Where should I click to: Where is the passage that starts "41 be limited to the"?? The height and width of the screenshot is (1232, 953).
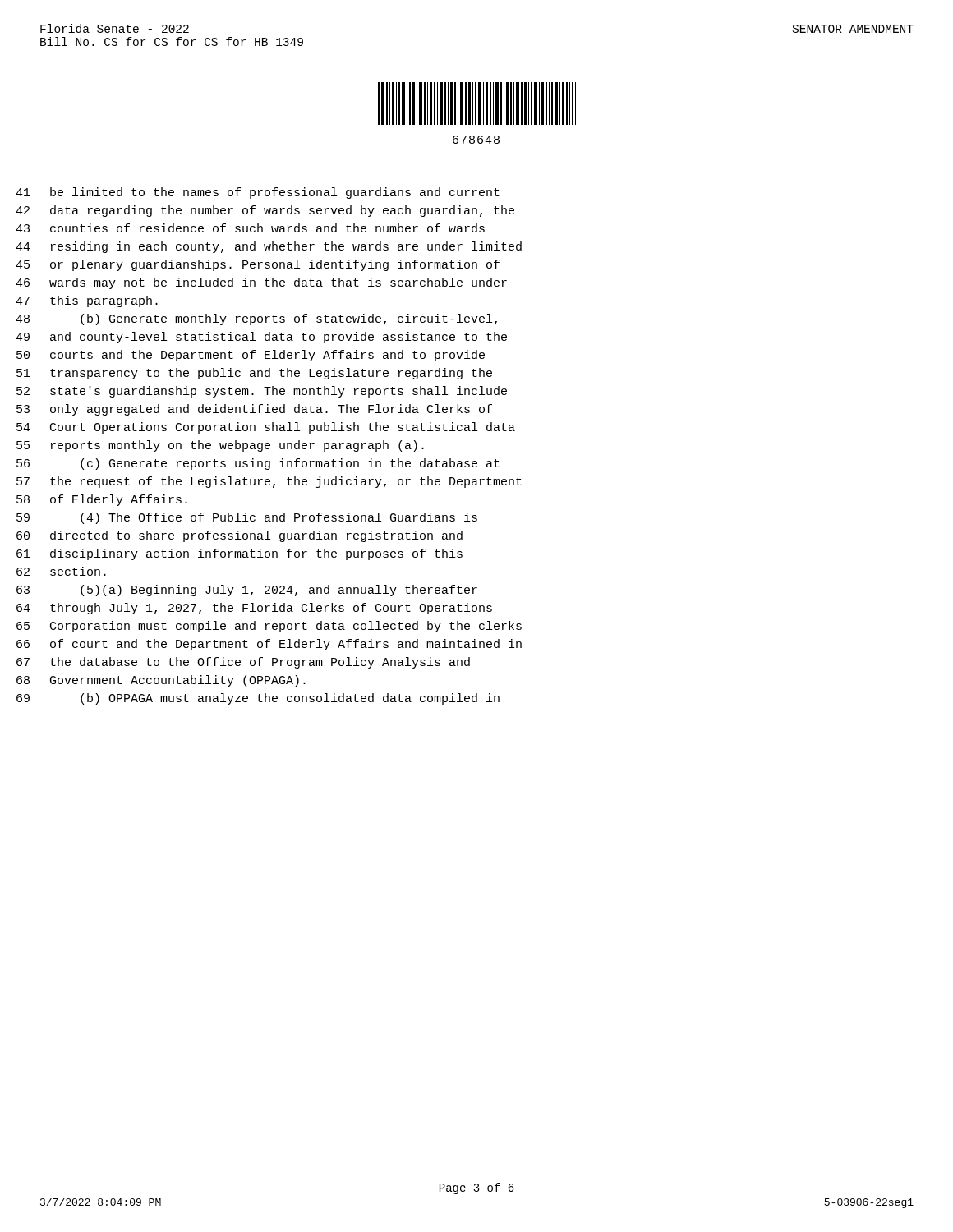click(476, 447)
